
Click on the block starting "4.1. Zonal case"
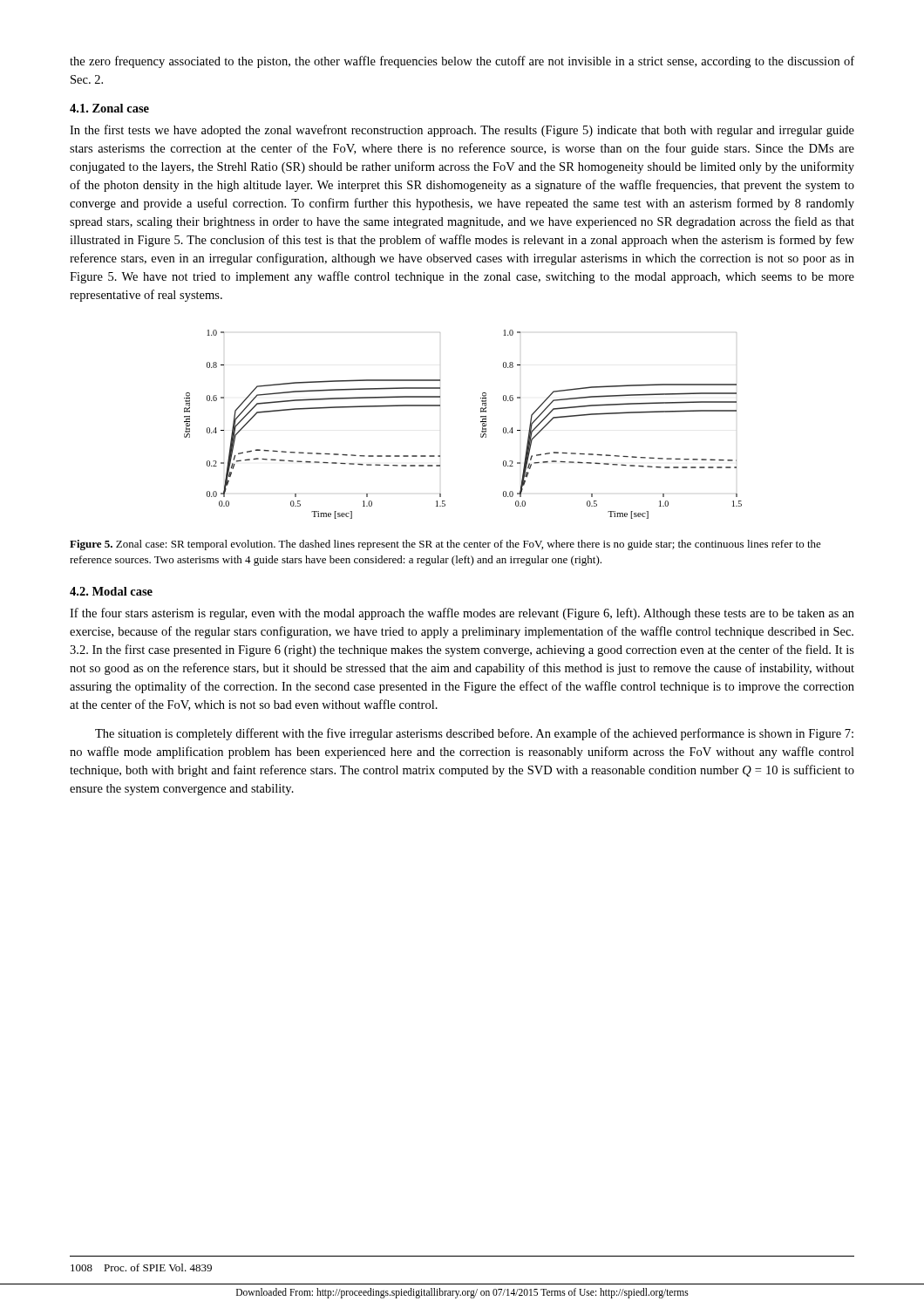pos(109,108)
